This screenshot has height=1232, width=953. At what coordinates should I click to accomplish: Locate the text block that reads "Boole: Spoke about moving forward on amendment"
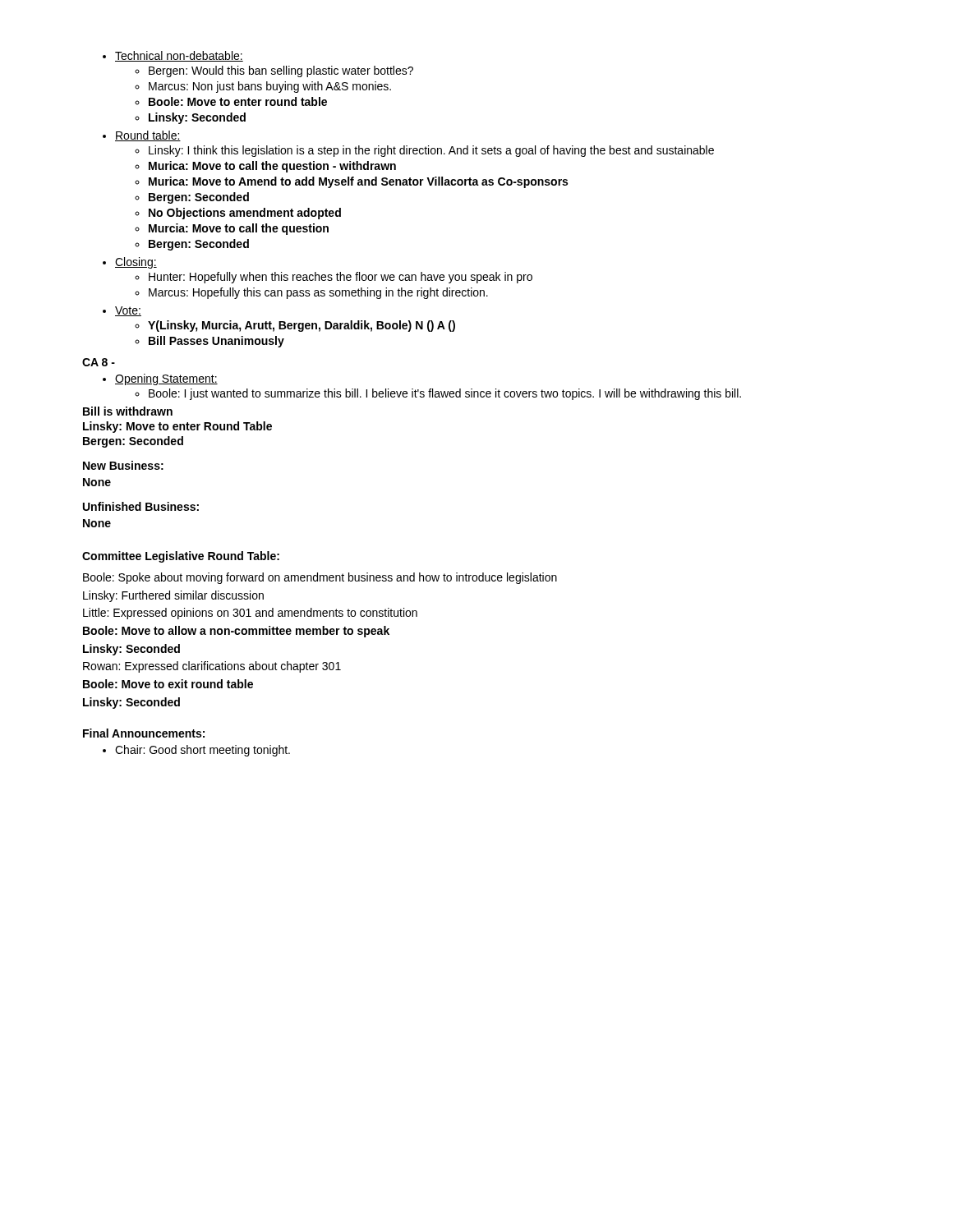320,640
